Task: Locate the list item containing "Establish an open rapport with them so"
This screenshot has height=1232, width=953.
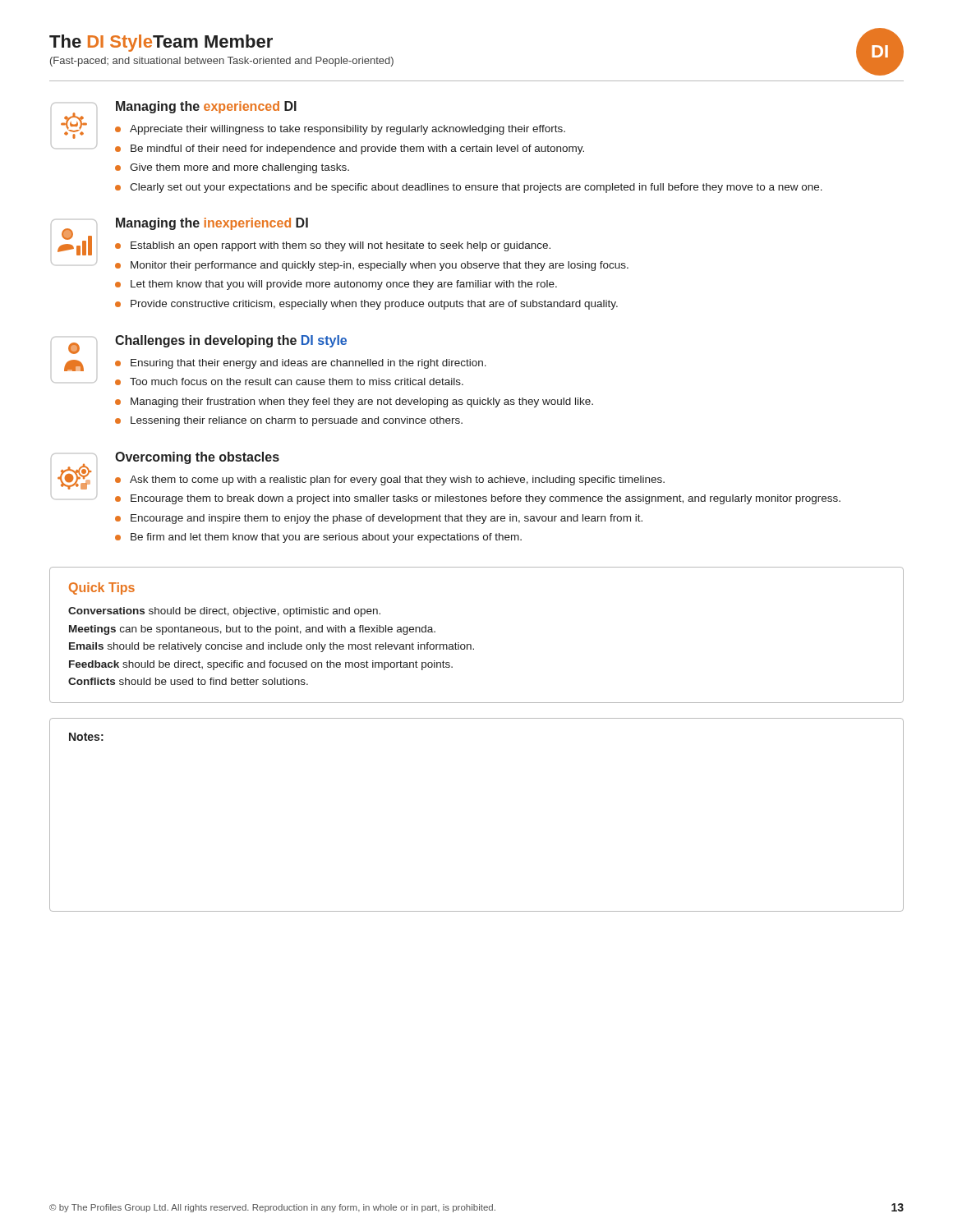Action: pos(341,245)
